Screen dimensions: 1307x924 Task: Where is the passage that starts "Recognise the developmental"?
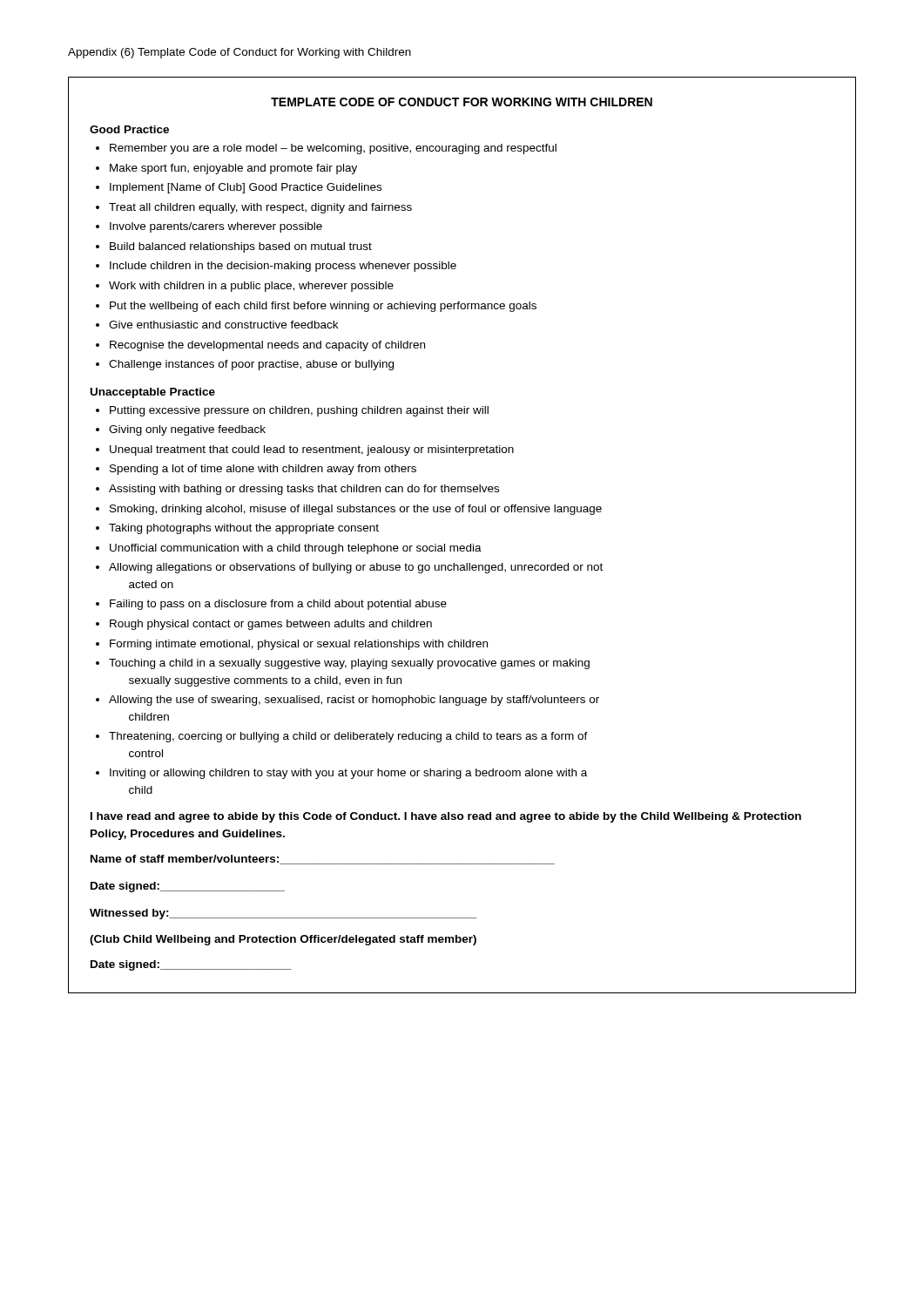click(267, 344)
